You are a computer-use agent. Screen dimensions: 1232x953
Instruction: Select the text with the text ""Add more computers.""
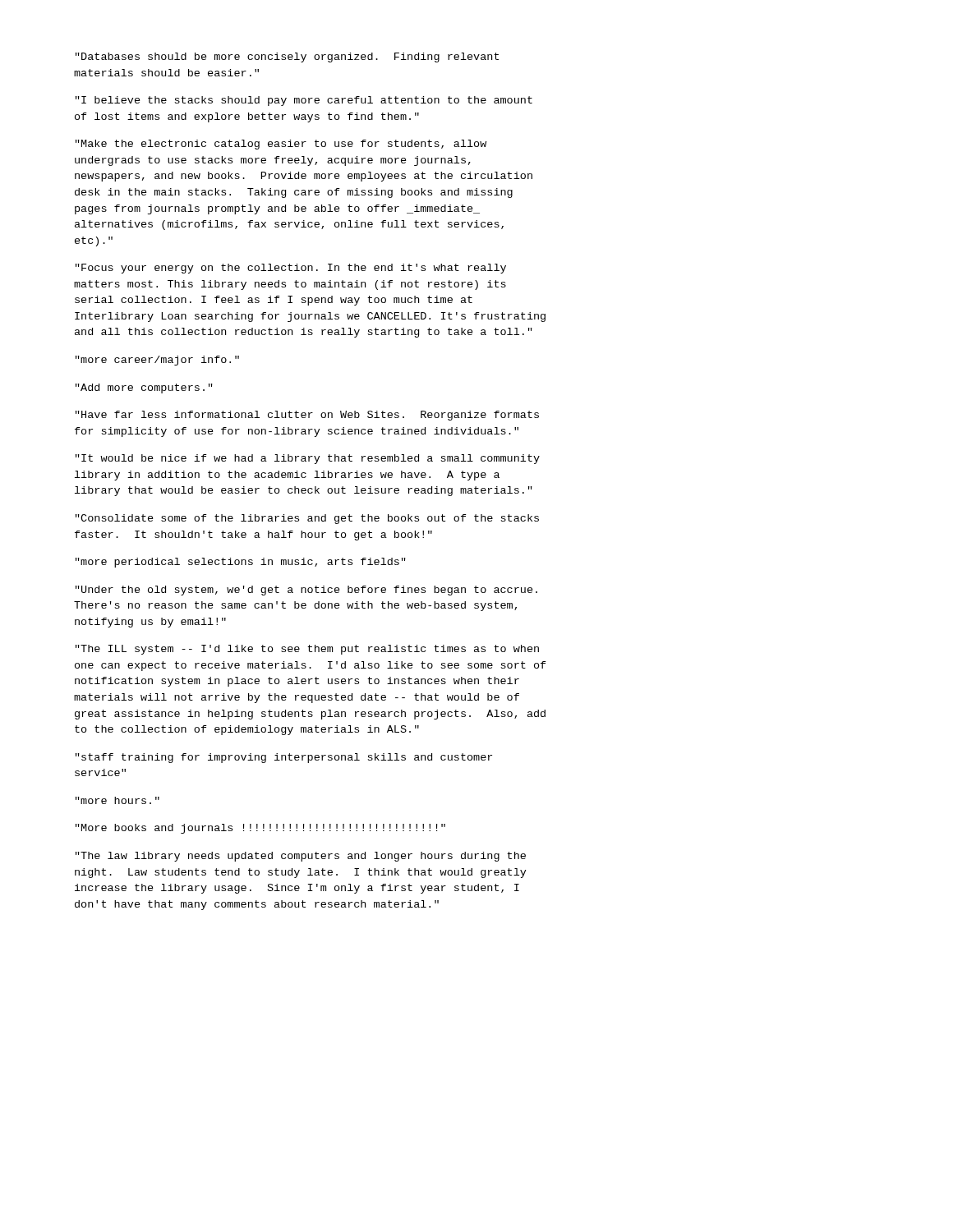pyautogui.click(x=144, y=388)
